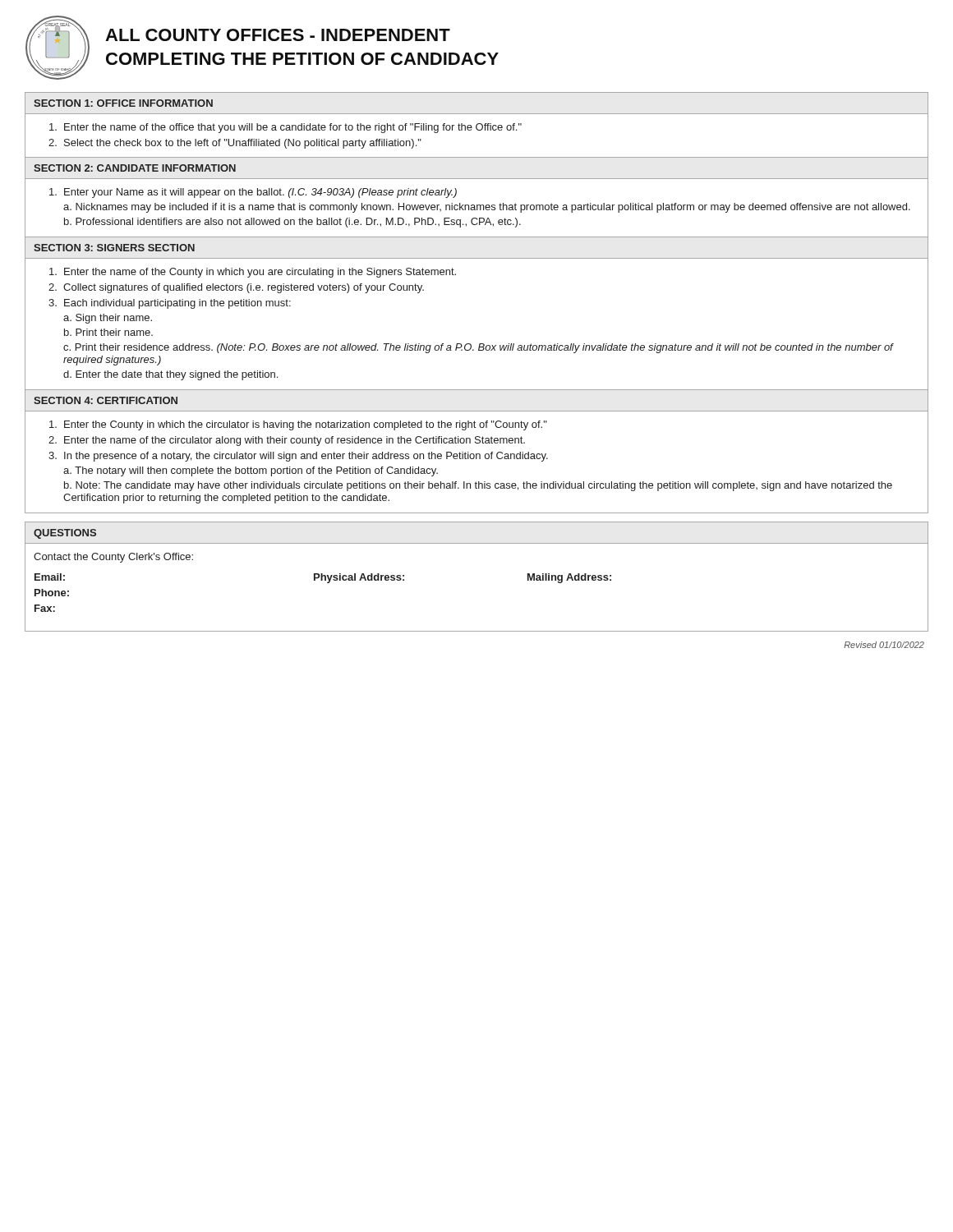Click the passage that begins "3. In the presence of a"
Image resolution: width=953 pixels, height=1232 pixels.
pyautogui.click(x=299, y=455)
